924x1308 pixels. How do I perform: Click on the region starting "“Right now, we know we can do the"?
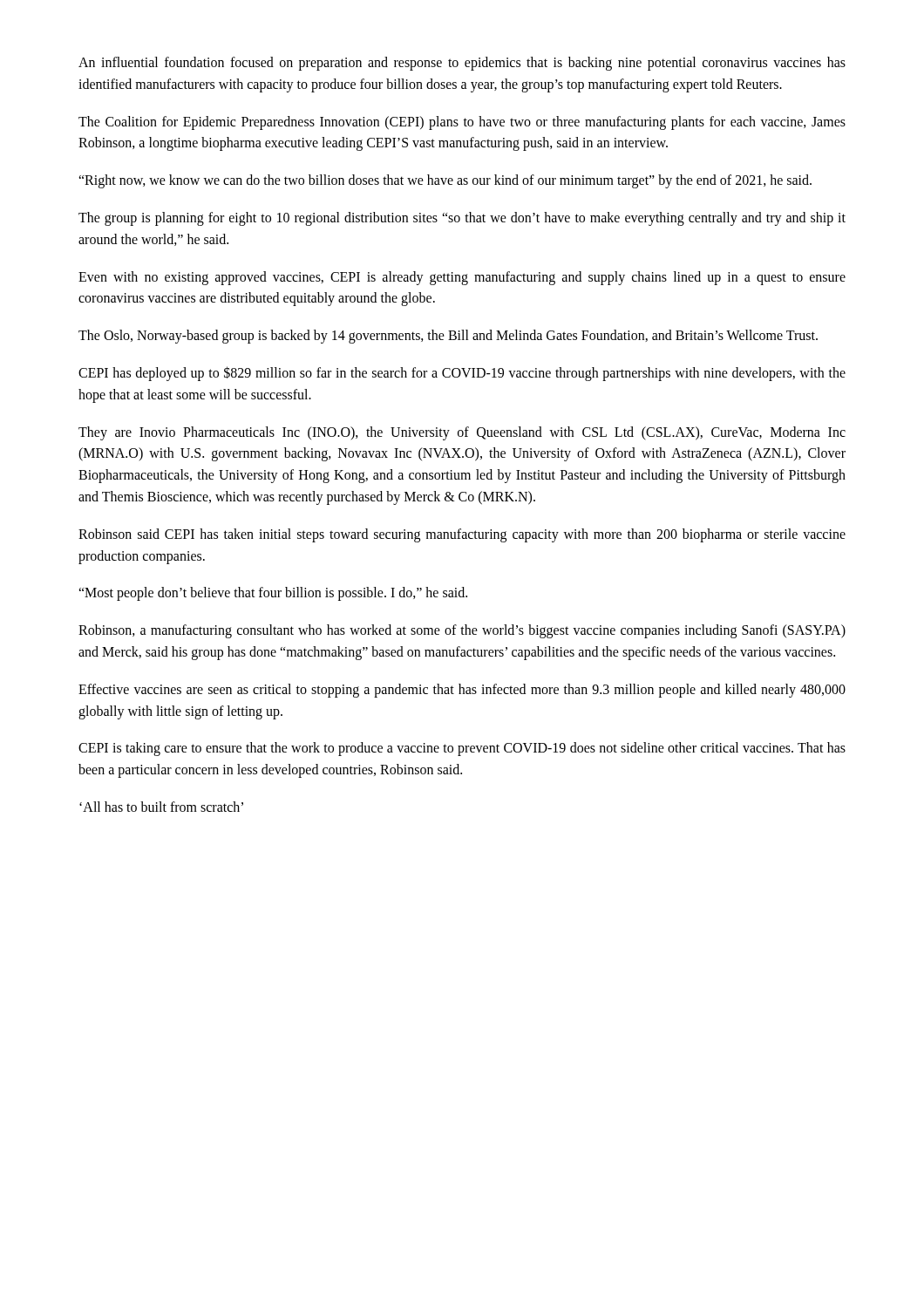(445, 180)
